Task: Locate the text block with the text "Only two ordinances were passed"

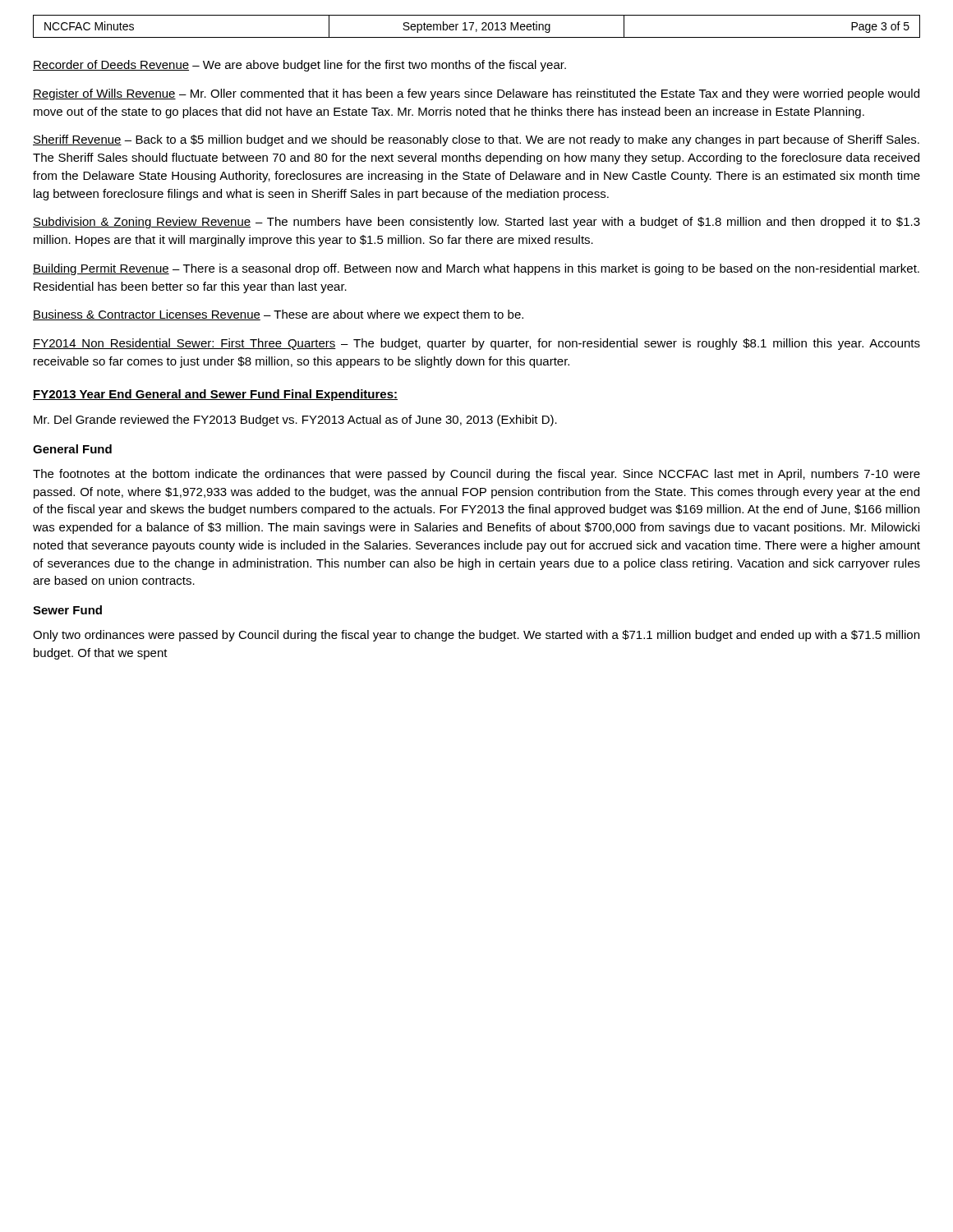Action: 476,643
